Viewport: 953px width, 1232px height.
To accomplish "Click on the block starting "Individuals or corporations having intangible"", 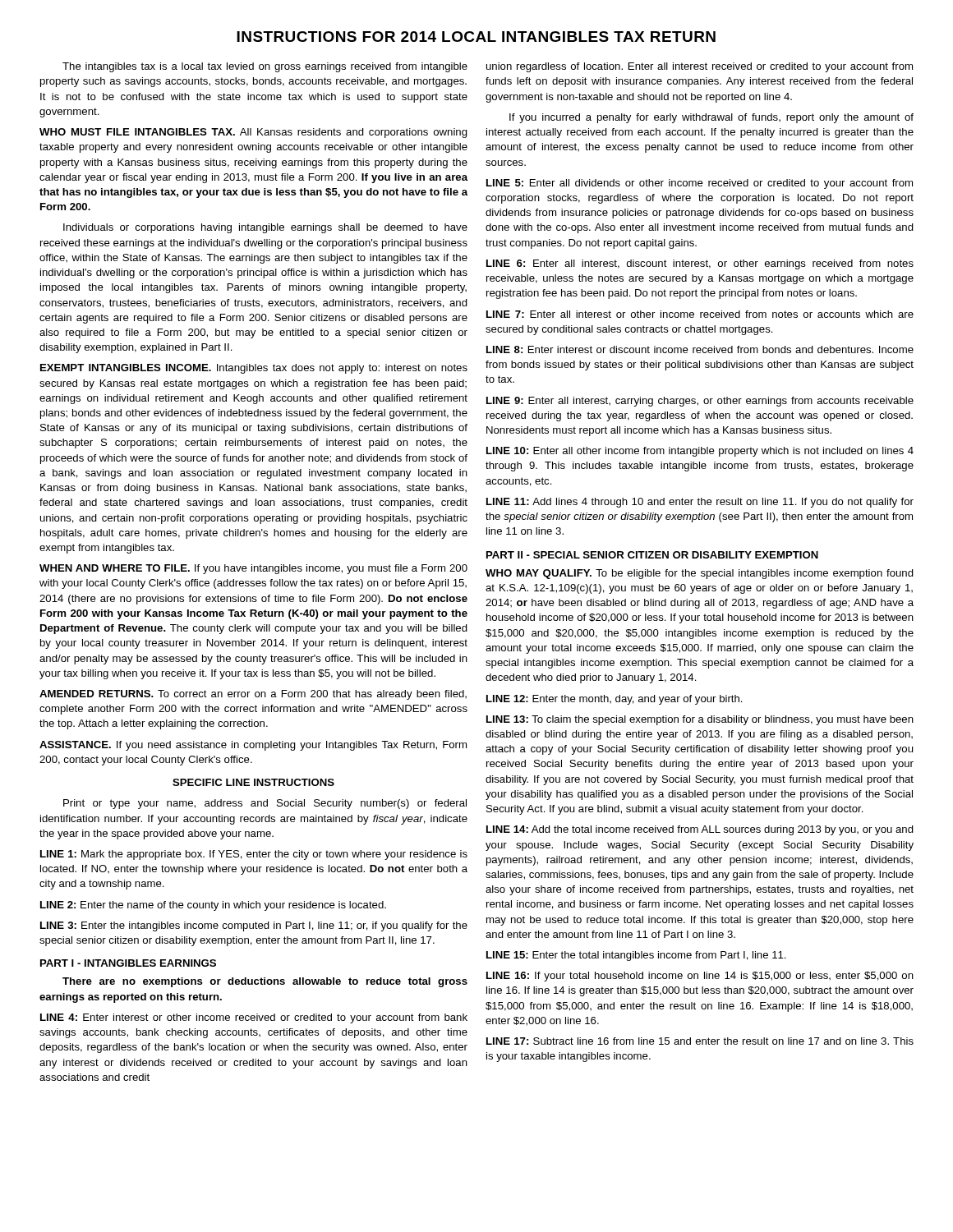I will [x=253, y=288].
